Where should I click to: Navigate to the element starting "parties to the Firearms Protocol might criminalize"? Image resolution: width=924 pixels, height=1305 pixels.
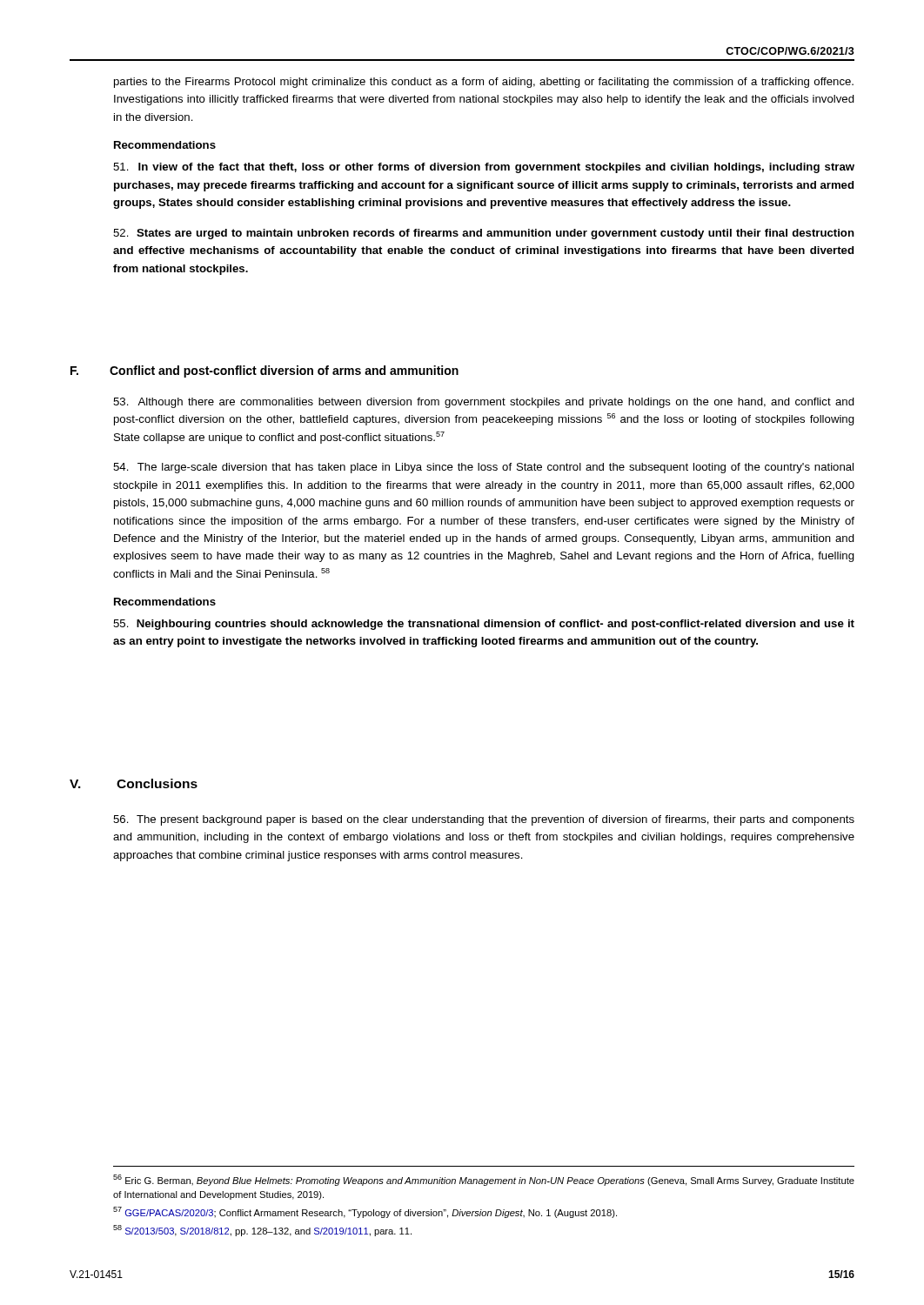(484, 100)
